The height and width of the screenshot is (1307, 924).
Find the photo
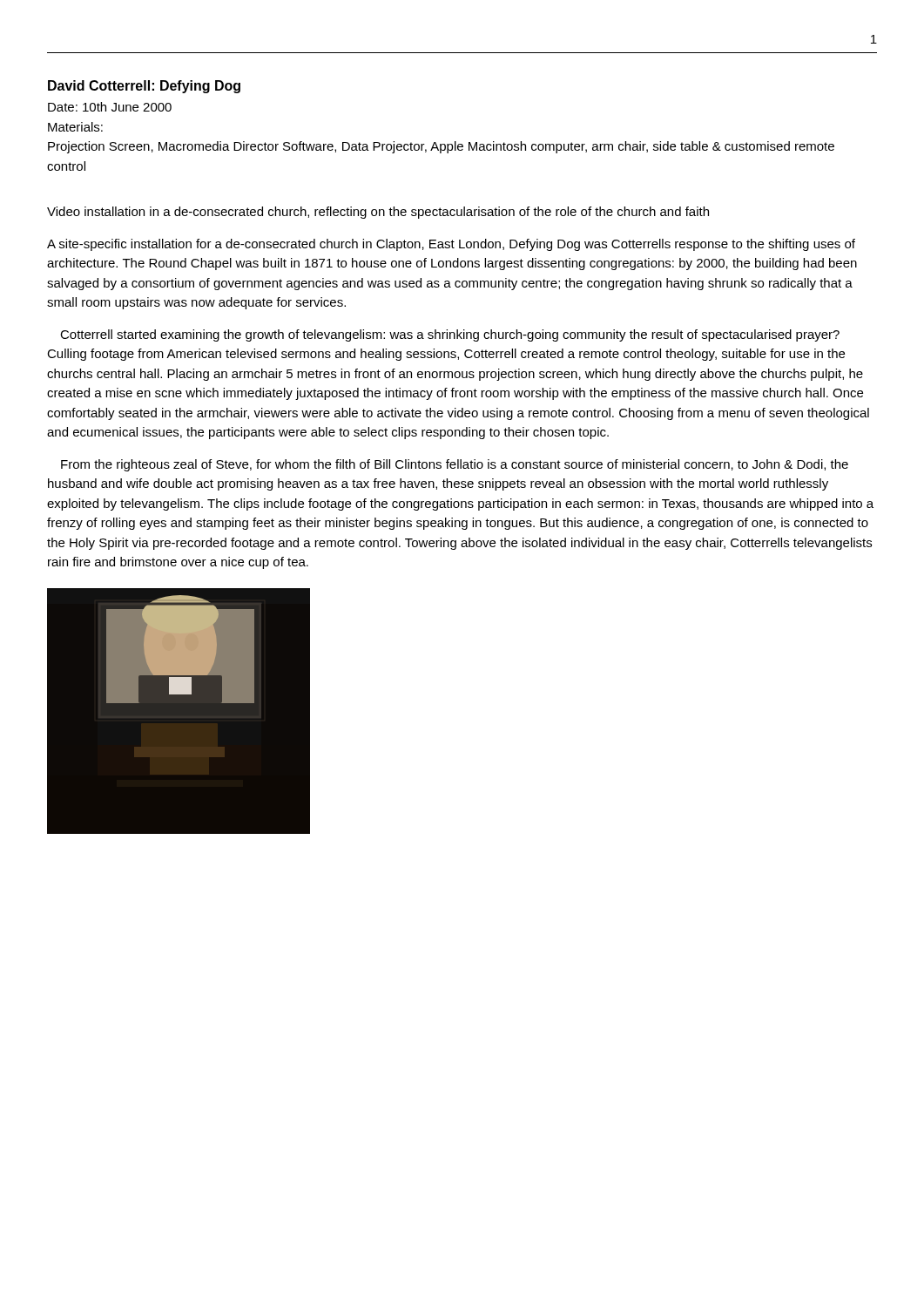(462, 712)
